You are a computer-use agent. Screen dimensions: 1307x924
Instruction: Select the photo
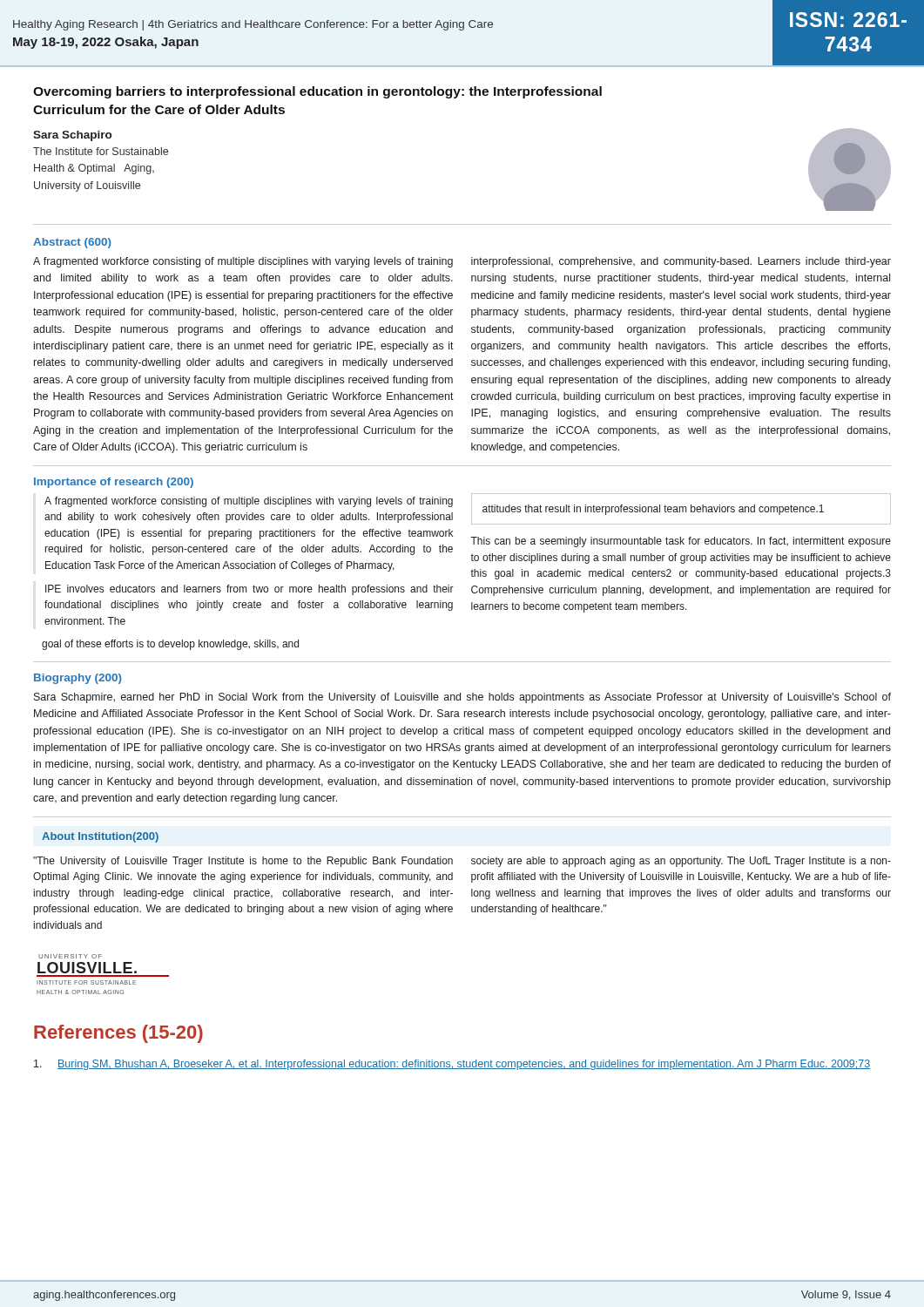850,171
